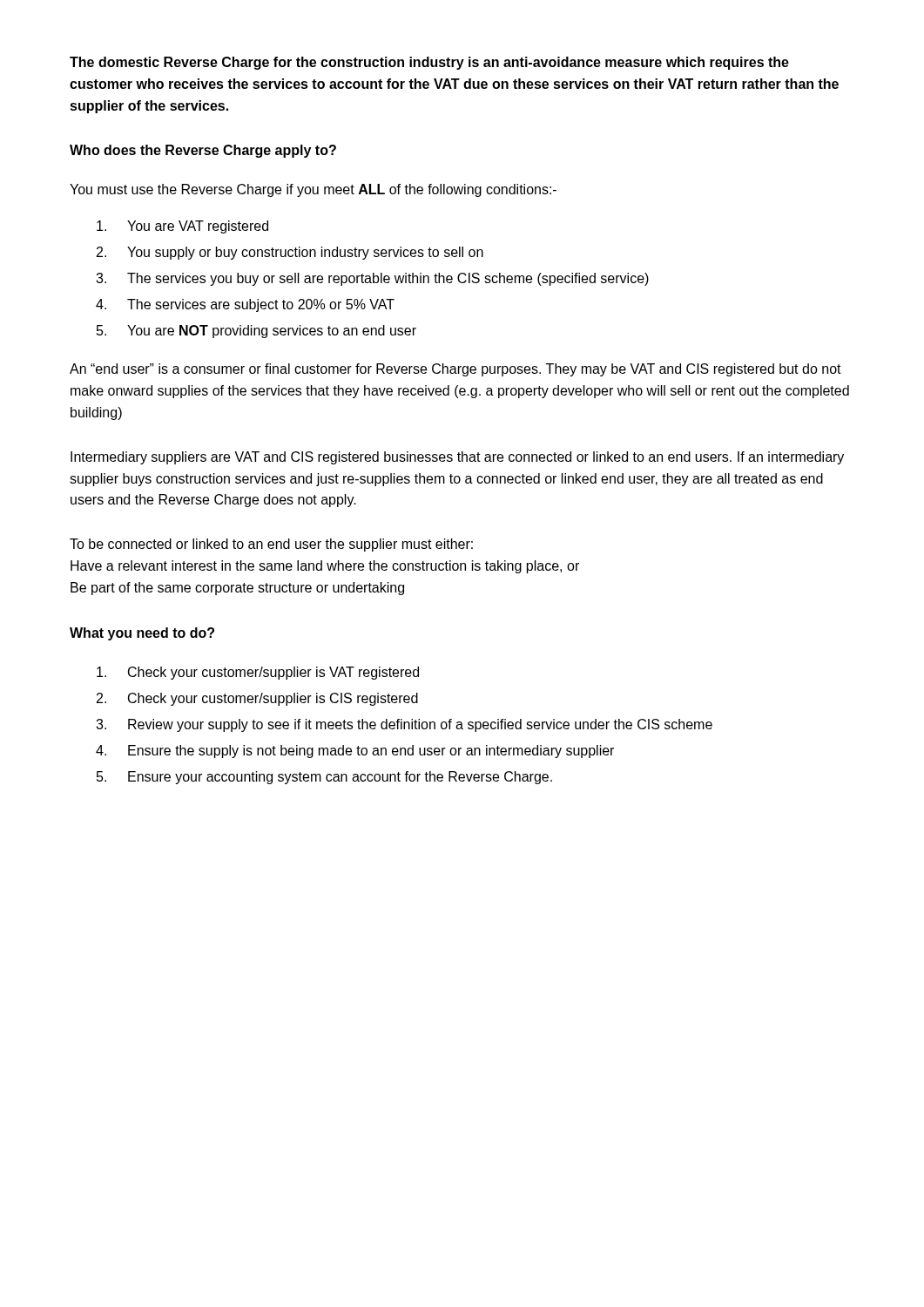Select the list item containing "3. The services"

click(x=462, y=279)
